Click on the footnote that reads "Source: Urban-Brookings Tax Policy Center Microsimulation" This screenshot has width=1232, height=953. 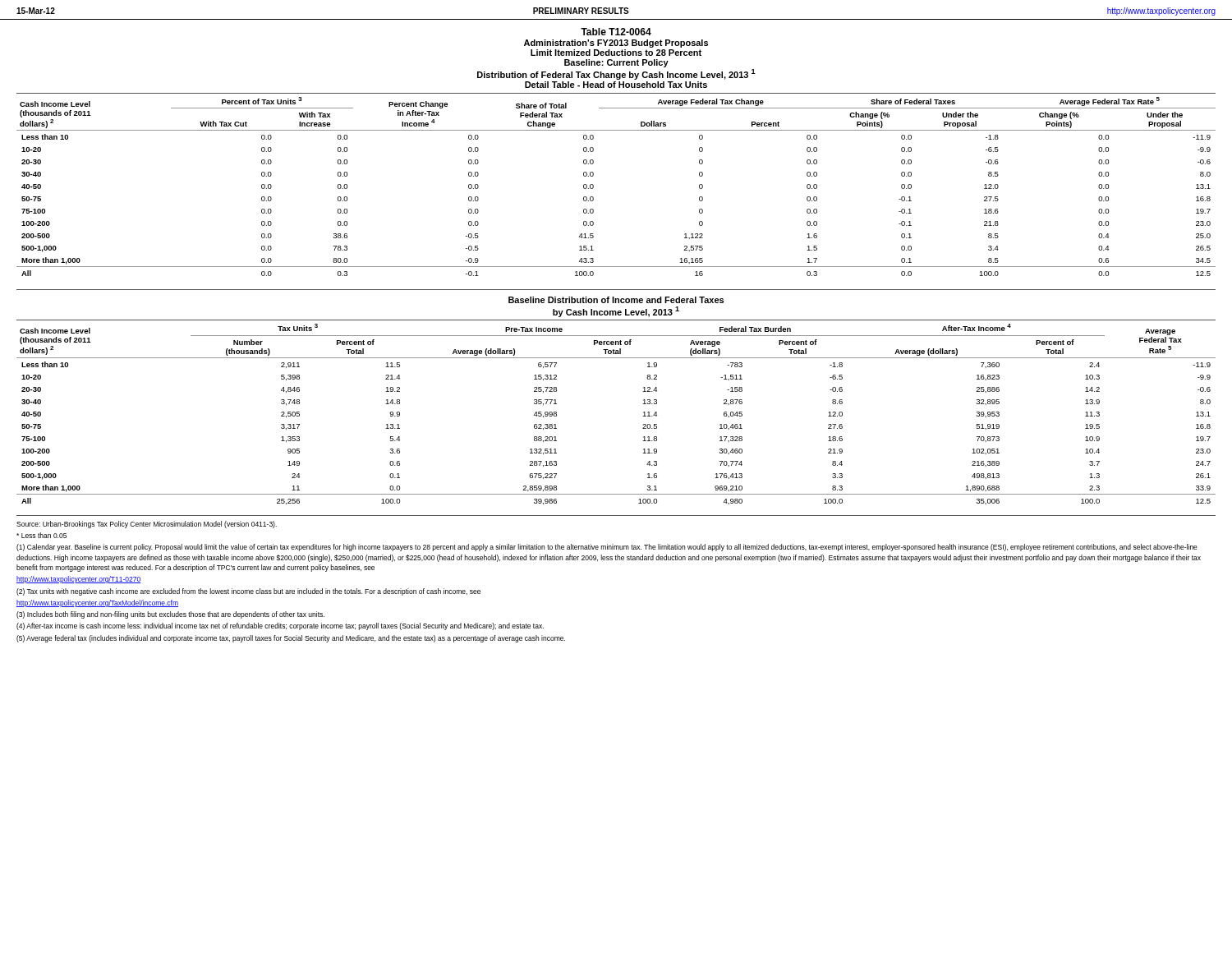coord(147,525)
